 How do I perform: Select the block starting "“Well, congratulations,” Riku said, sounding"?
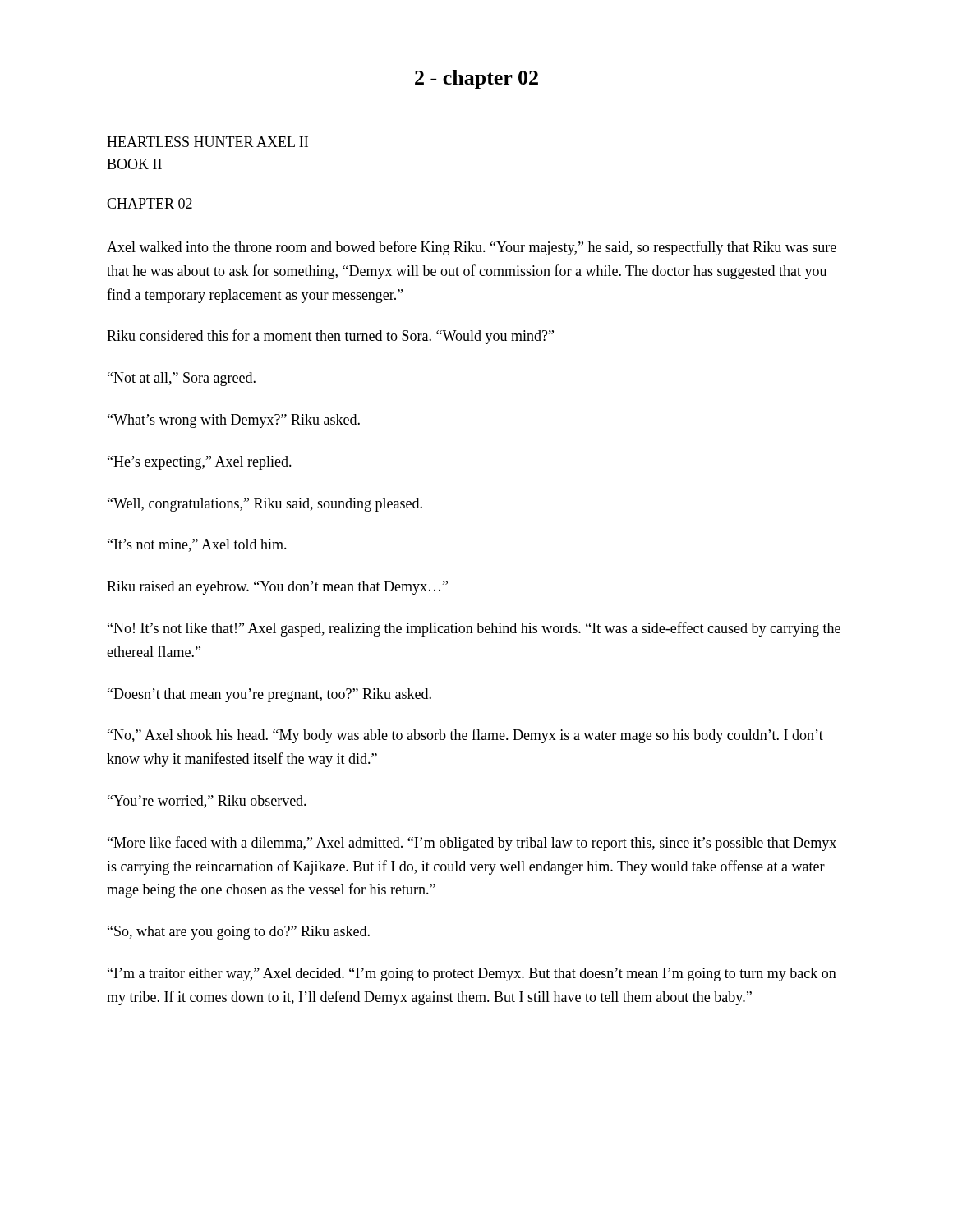pos(265,503)
